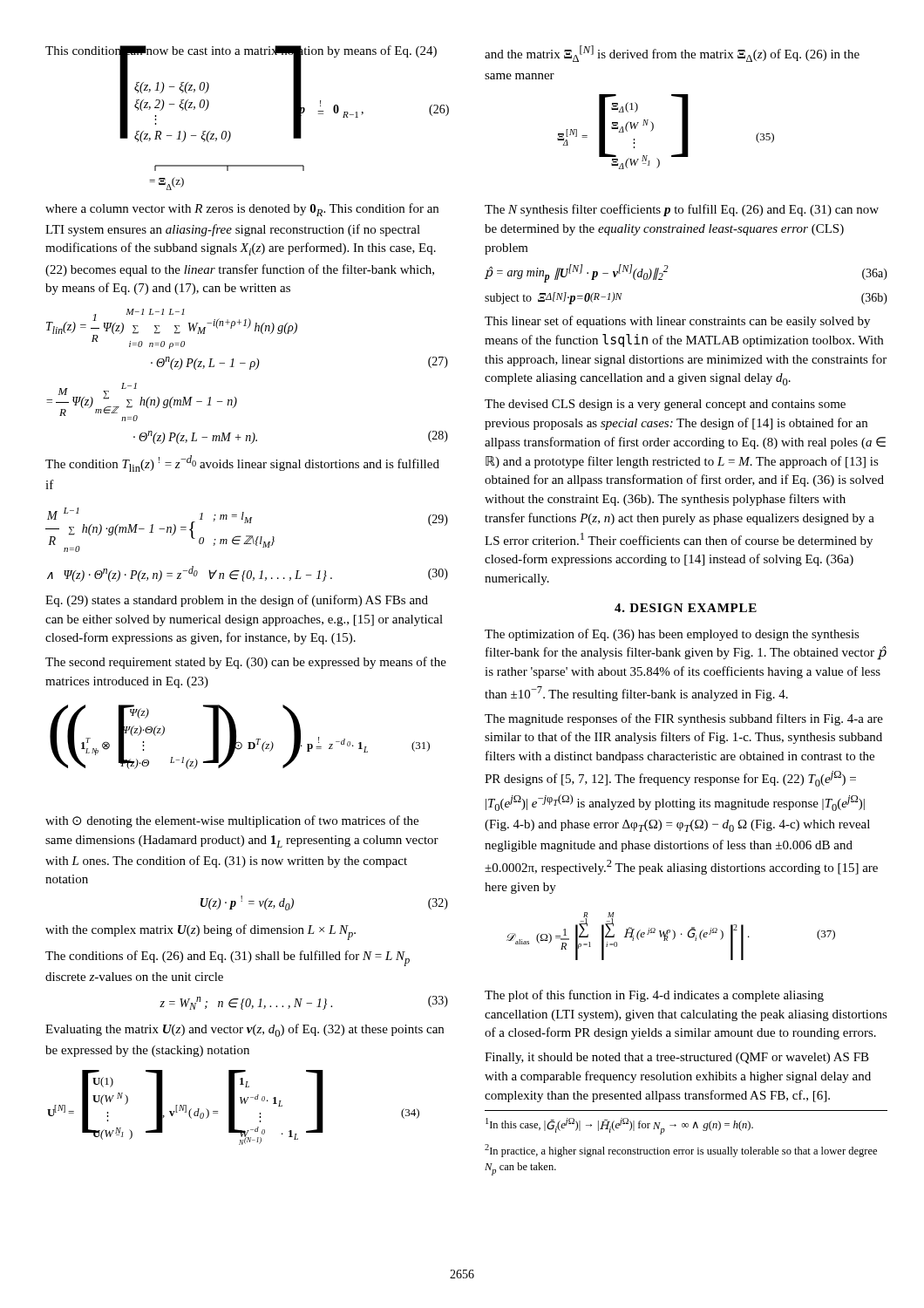Locate the formula that opens with "𝒟 alias (Ω)"

pyautogui.click(x=686, y=942)
